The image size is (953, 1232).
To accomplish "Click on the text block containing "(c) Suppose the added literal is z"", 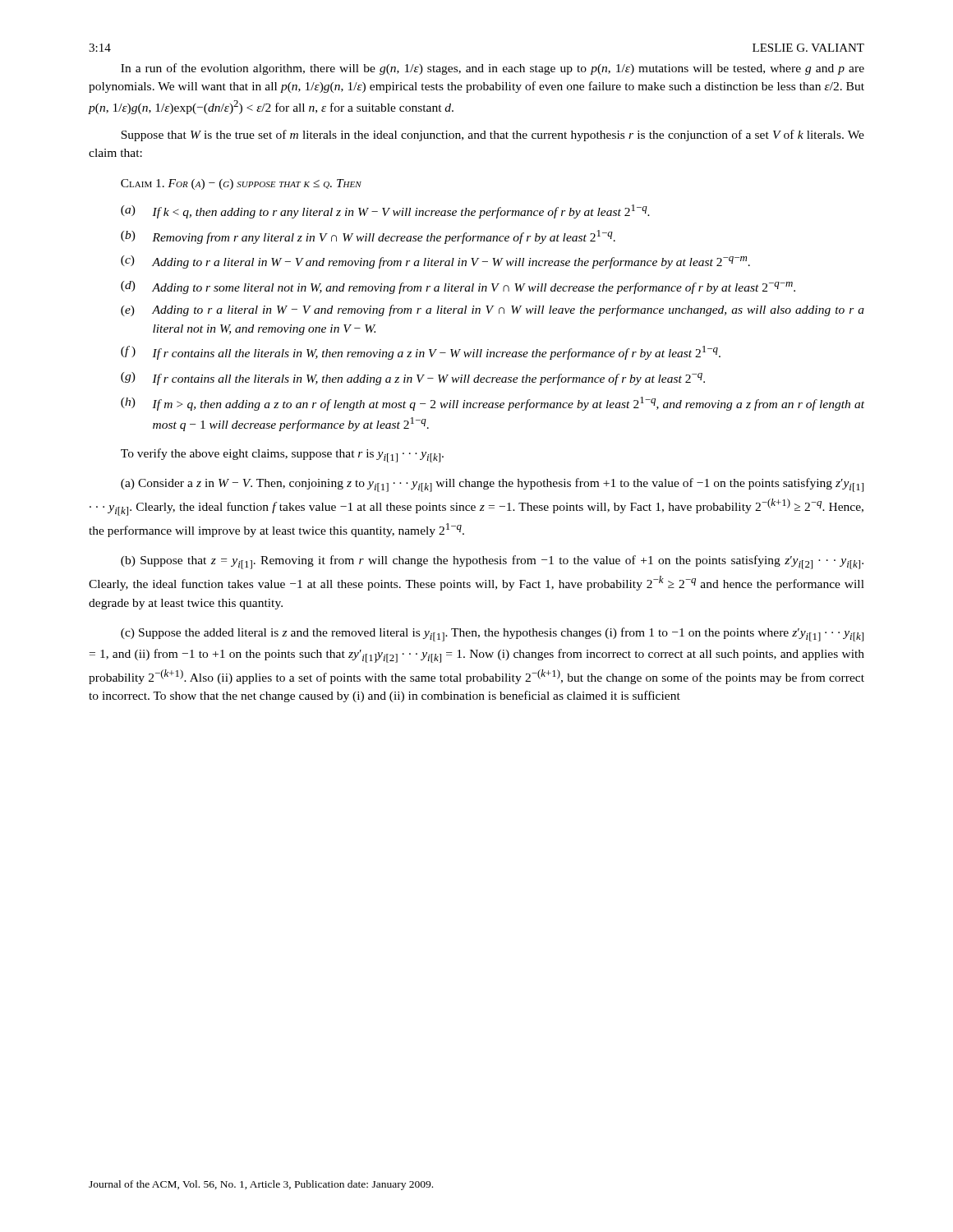I will click(x=476, y=664).
